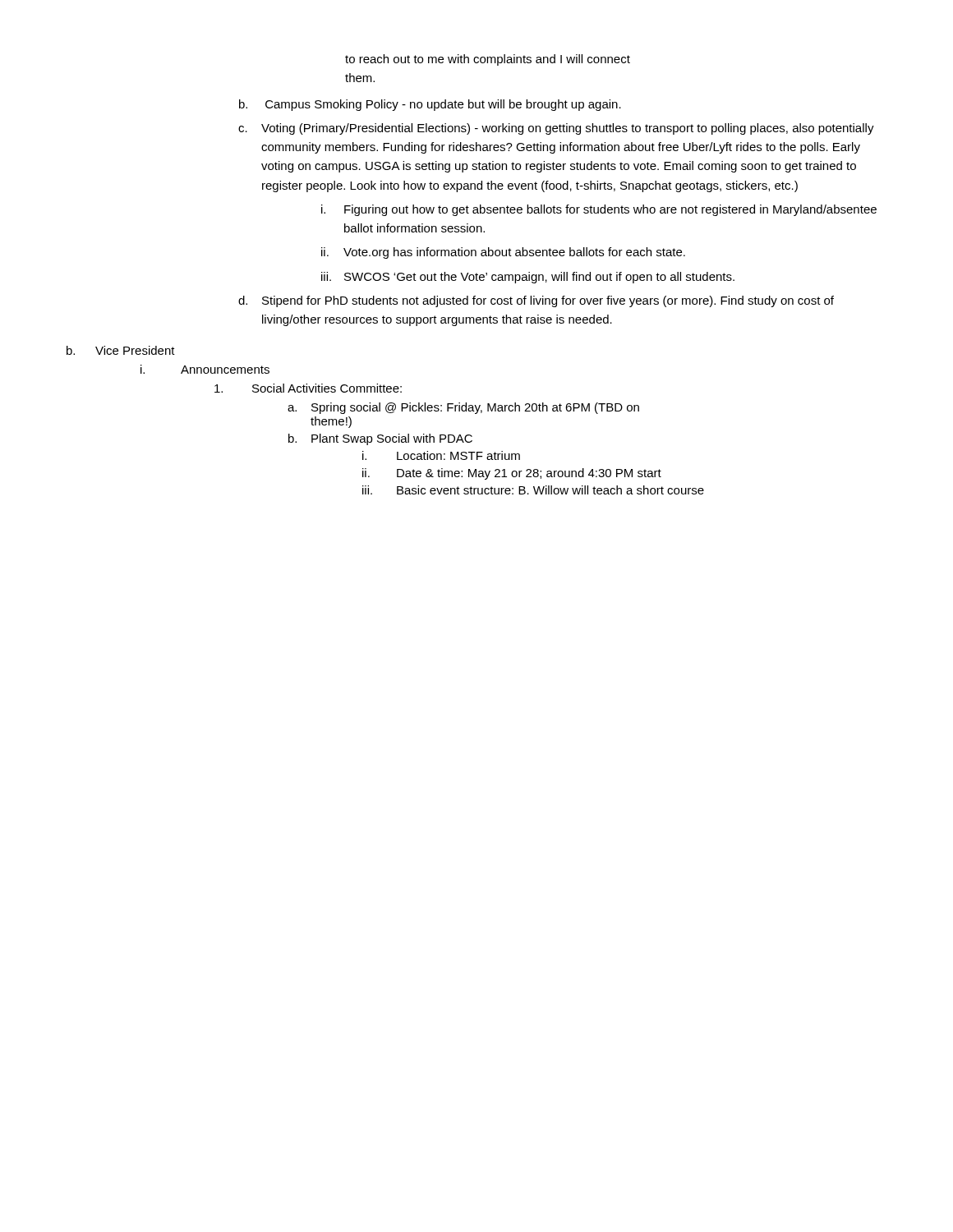The height and width of the screenshot is (1232, 953).
Task: Locate the list item that reads "iii. SWCOS ‘Get out the Vote’ campaign,"
Action: pyautogui.click(x=604, y=276)
